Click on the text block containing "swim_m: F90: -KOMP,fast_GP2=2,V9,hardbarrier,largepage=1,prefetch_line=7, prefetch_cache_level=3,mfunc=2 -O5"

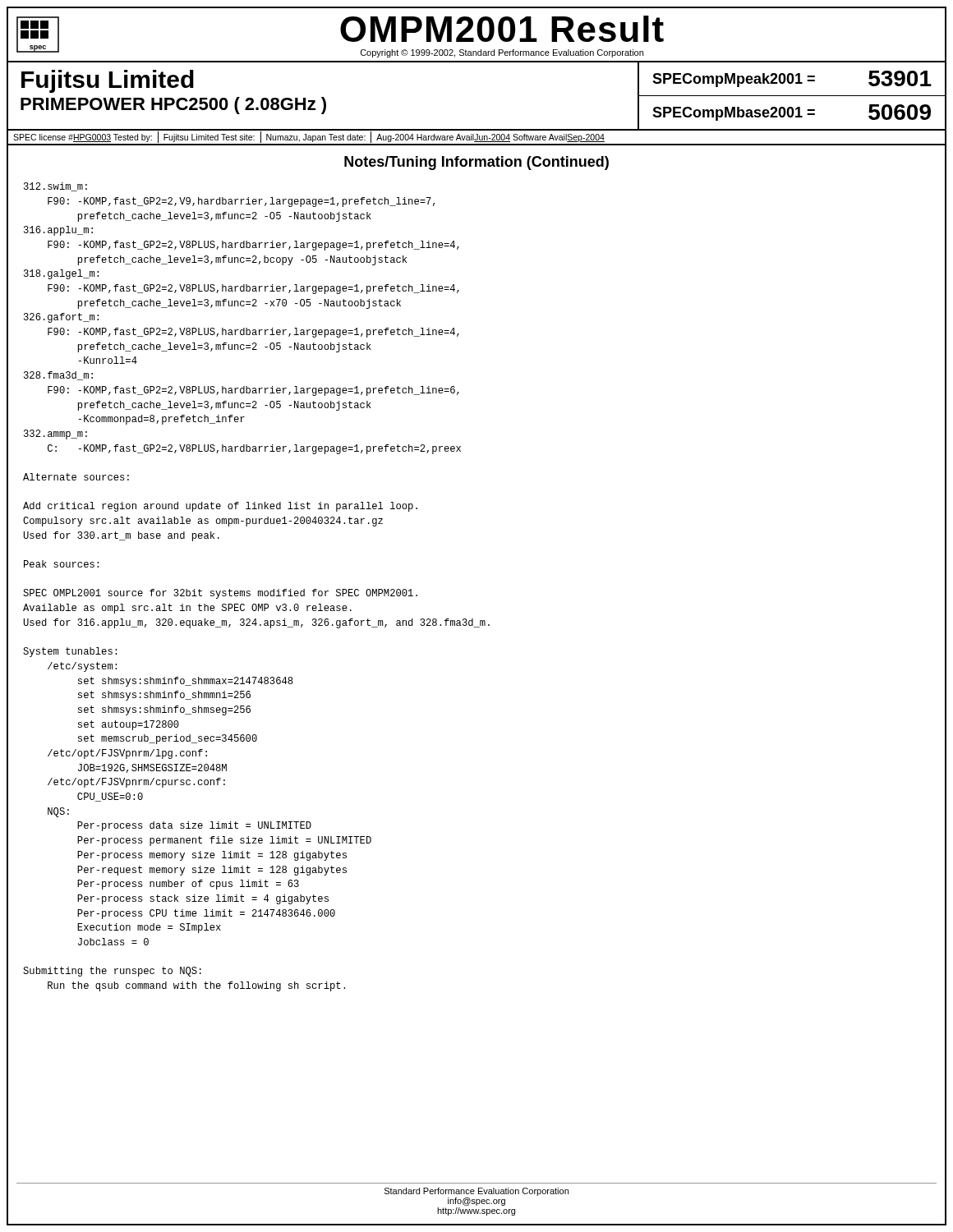(x=55, y=187)
